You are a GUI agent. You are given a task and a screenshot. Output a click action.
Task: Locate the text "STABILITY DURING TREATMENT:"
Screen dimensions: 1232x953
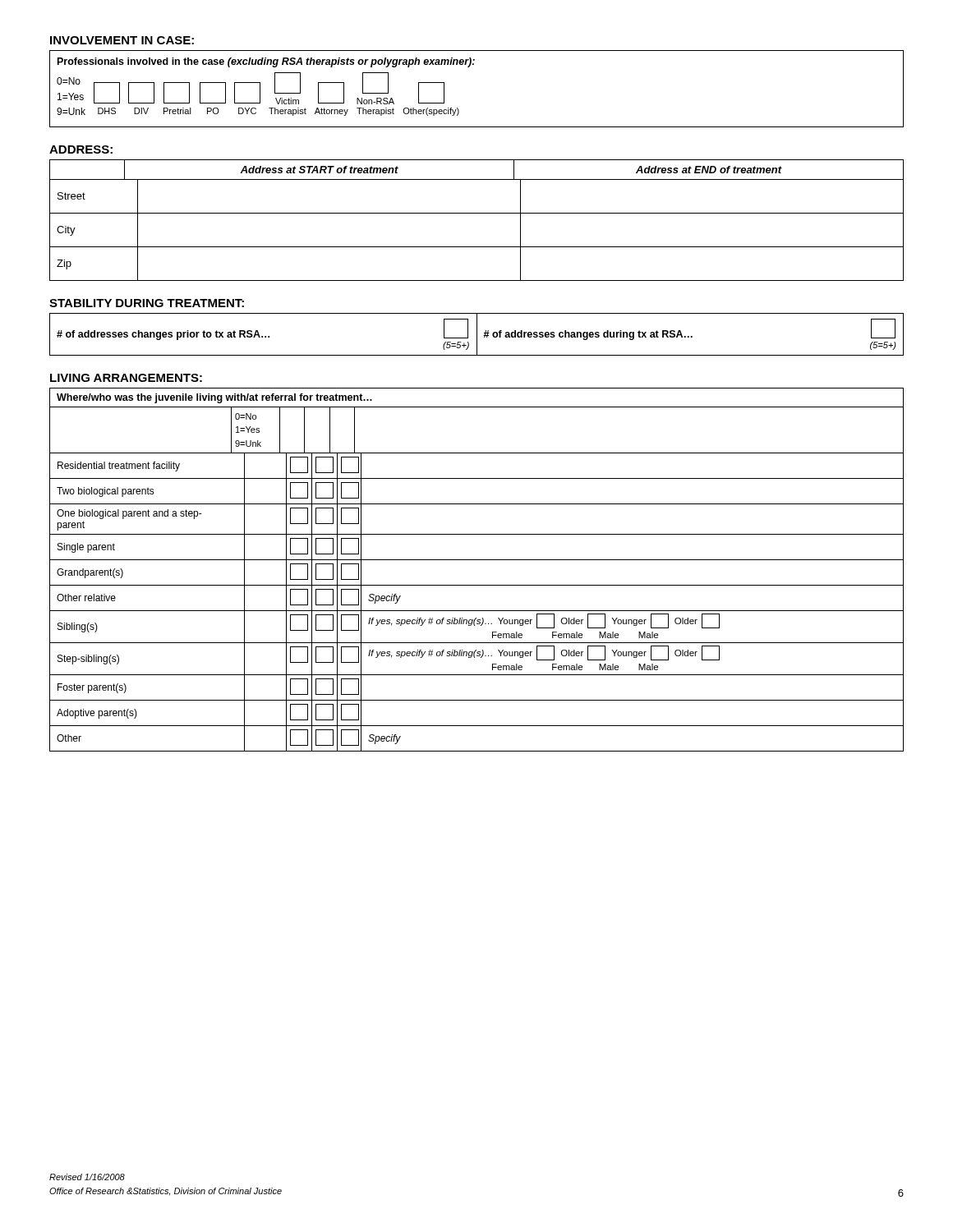click(147, 303)
